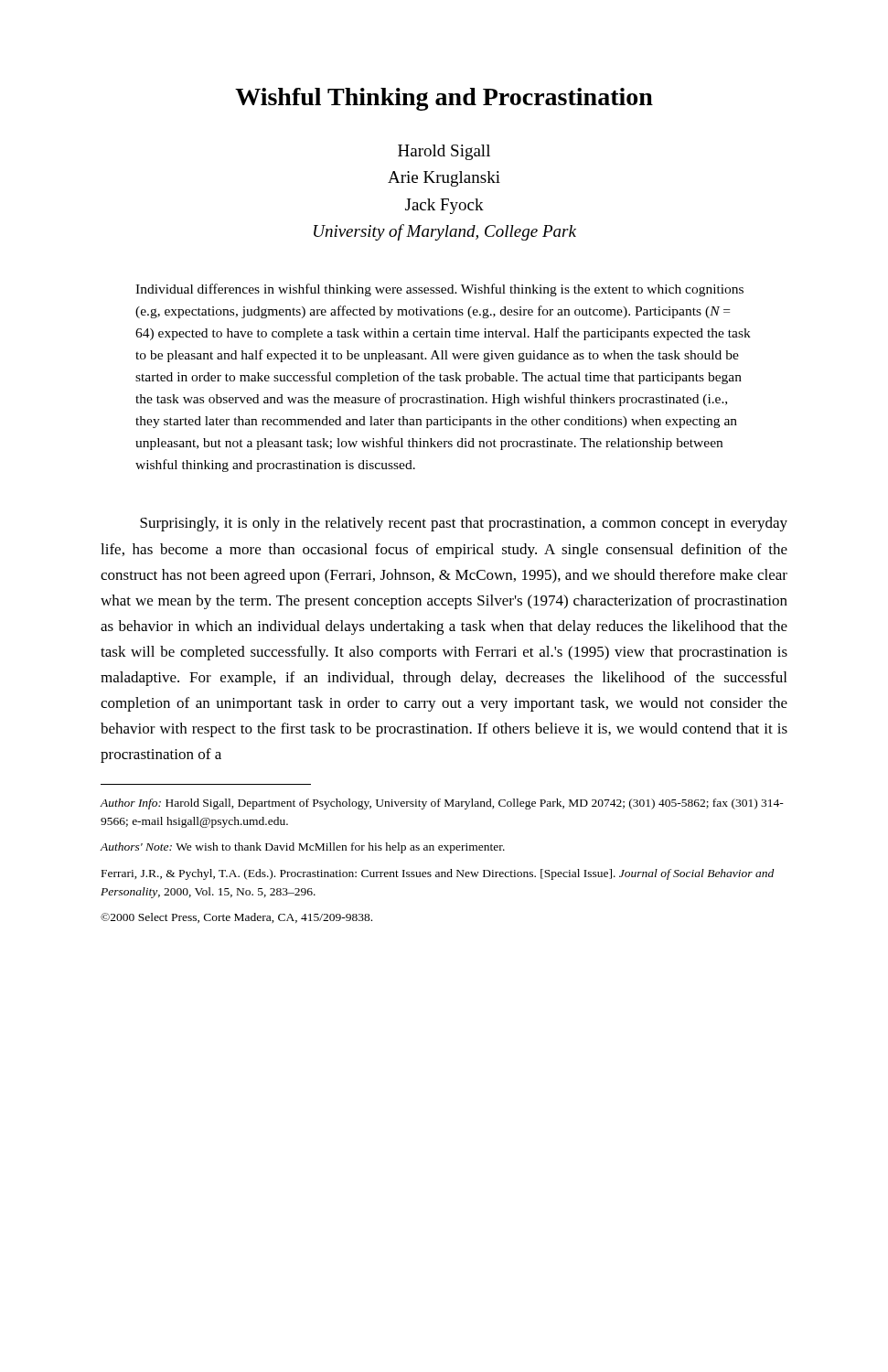Where is the passage that starts "Individual differences in wishful"?
888x1372 pixels.
pos(443,377)
